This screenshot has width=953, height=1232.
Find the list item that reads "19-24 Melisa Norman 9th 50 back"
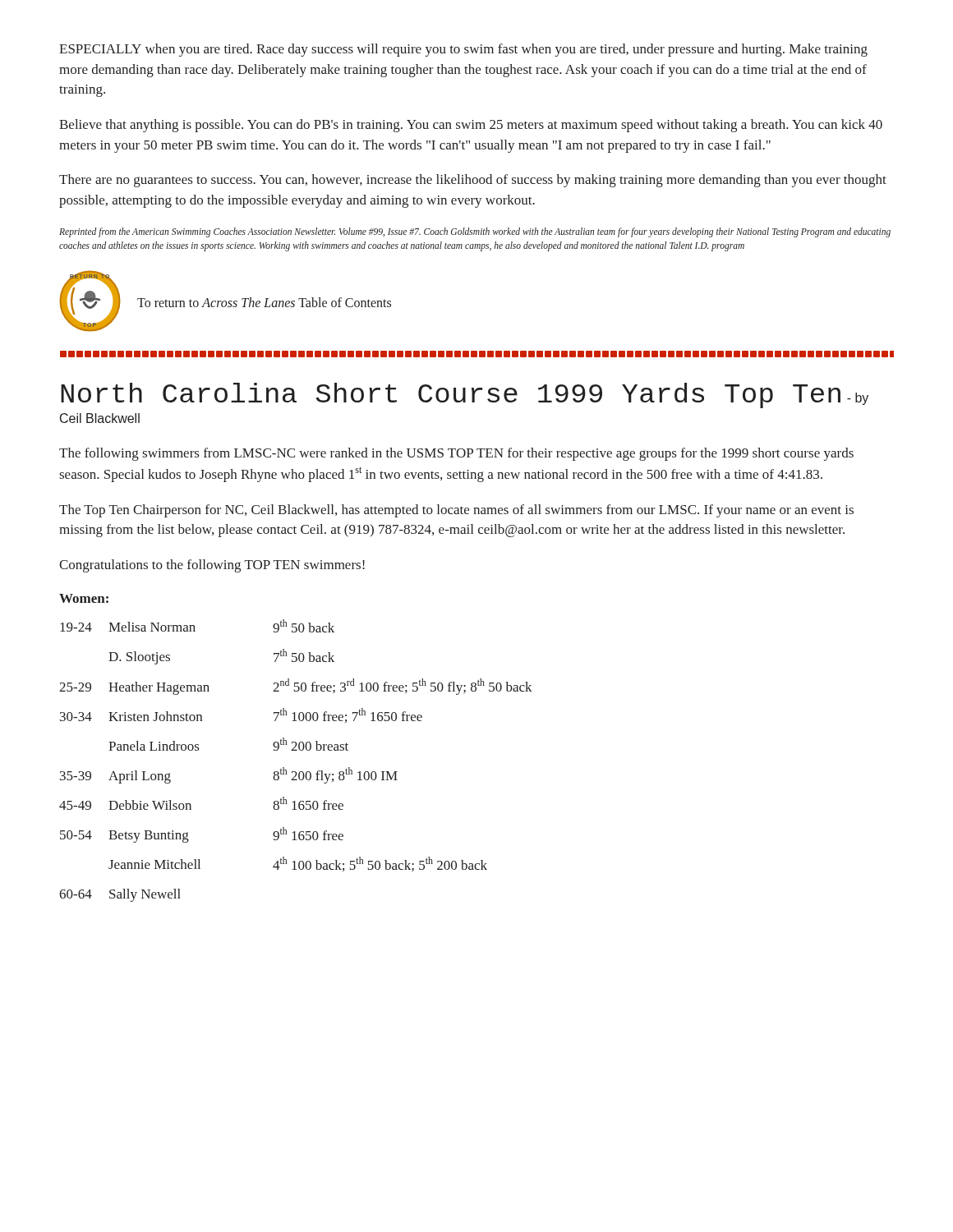tap(197, 627)
